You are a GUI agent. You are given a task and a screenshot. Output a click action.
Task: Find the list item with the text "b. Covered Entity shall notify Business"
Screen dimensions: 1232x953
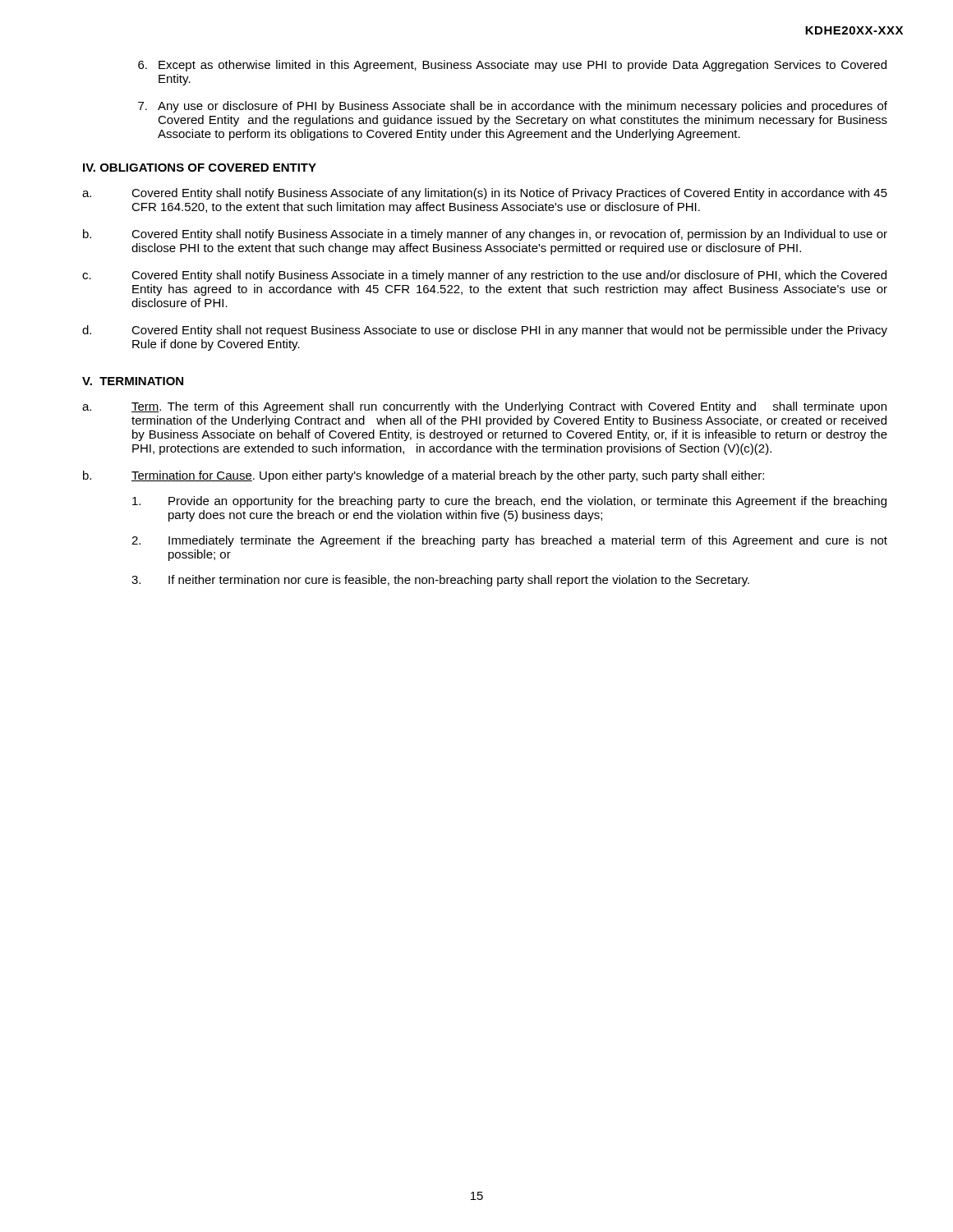[485, 241]
